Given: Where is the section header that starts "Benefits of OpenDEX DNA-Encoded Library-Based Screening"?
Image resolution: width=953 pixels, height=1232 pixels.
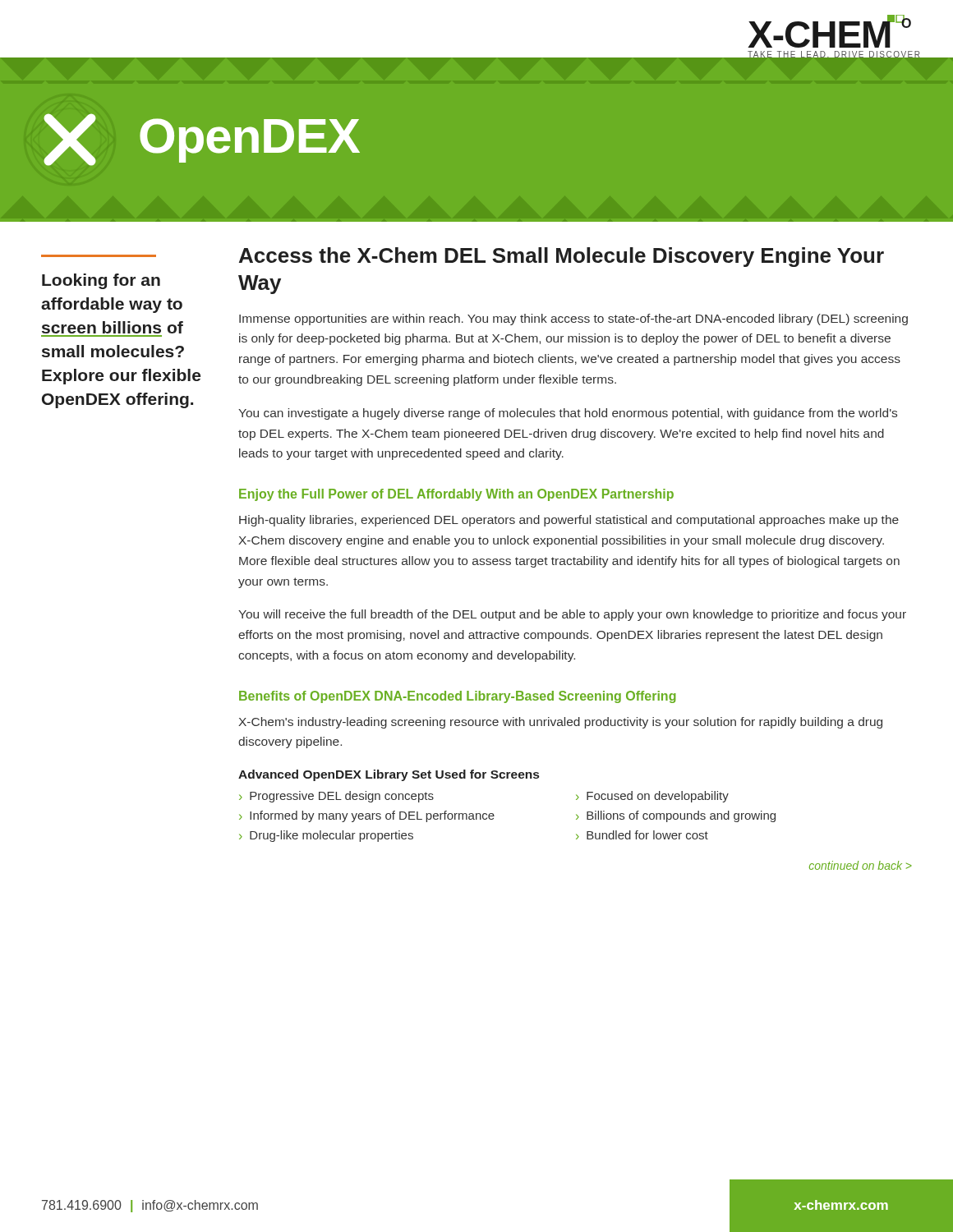Looking at the screenshot, I should pos(457,696).
